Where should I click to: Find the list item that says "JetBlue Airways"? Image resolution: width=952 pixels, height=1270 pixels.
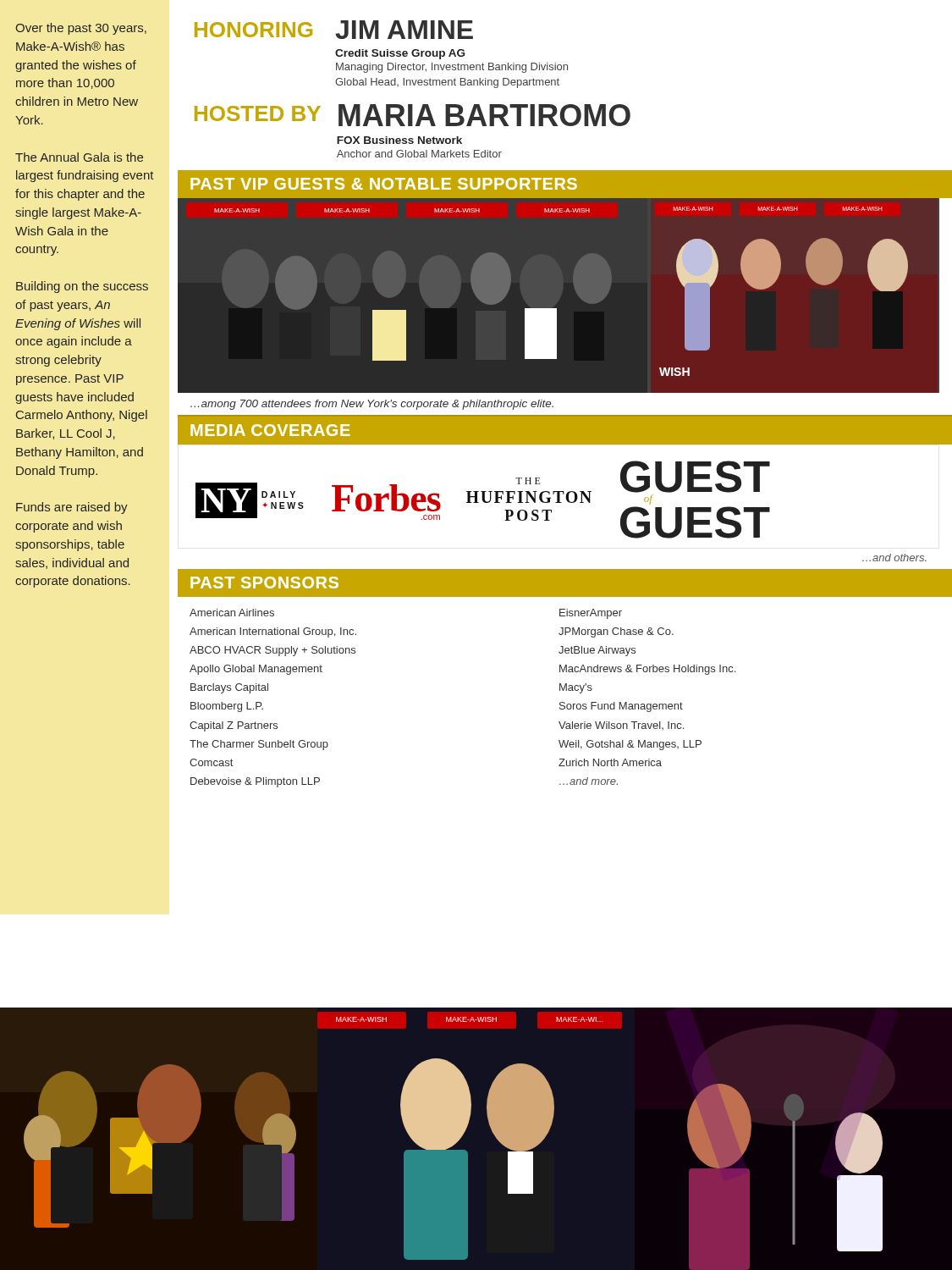tap(597, 650)
